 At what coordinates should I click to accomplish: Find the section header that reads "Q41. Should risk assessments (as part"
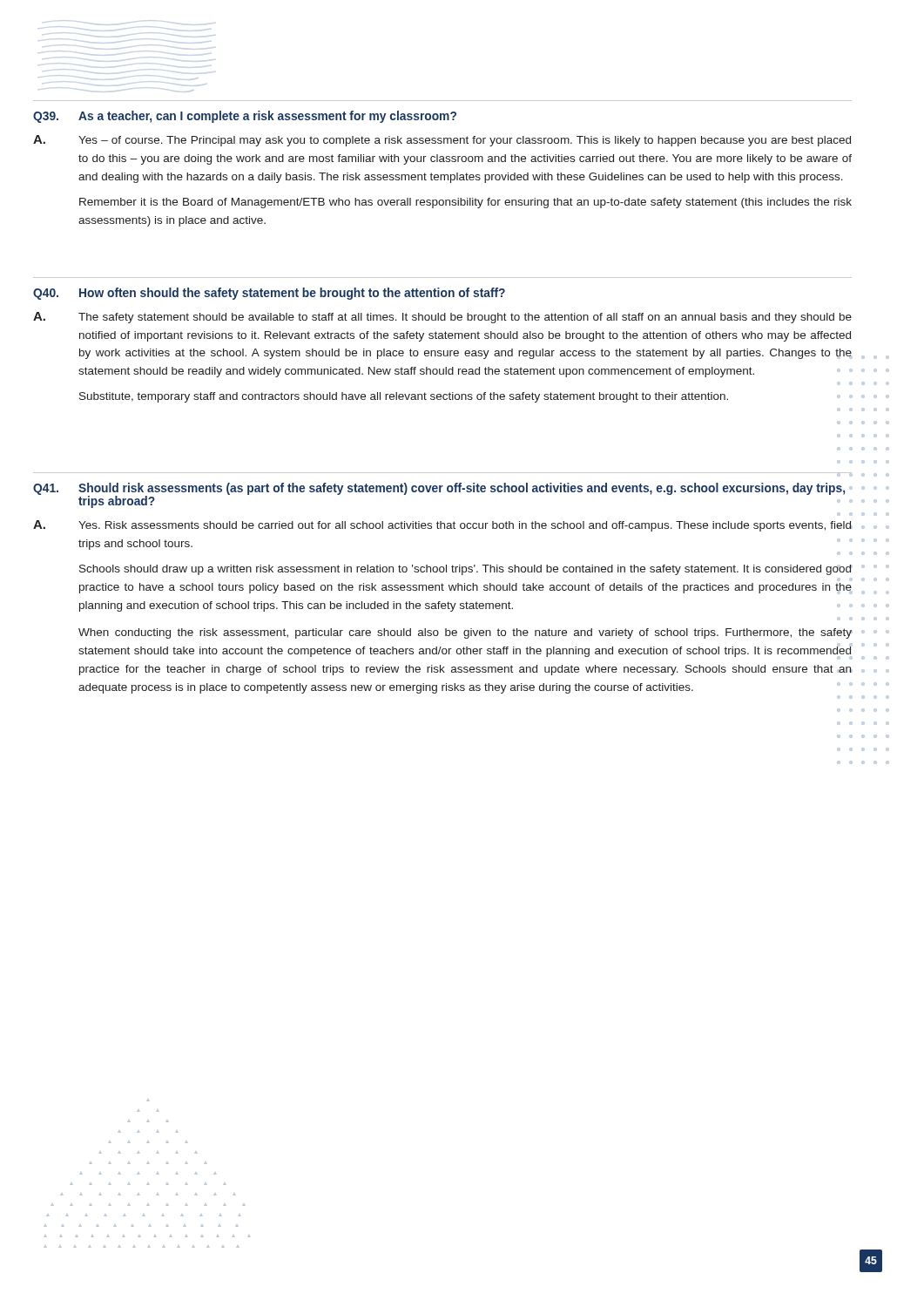pos(442,495)
